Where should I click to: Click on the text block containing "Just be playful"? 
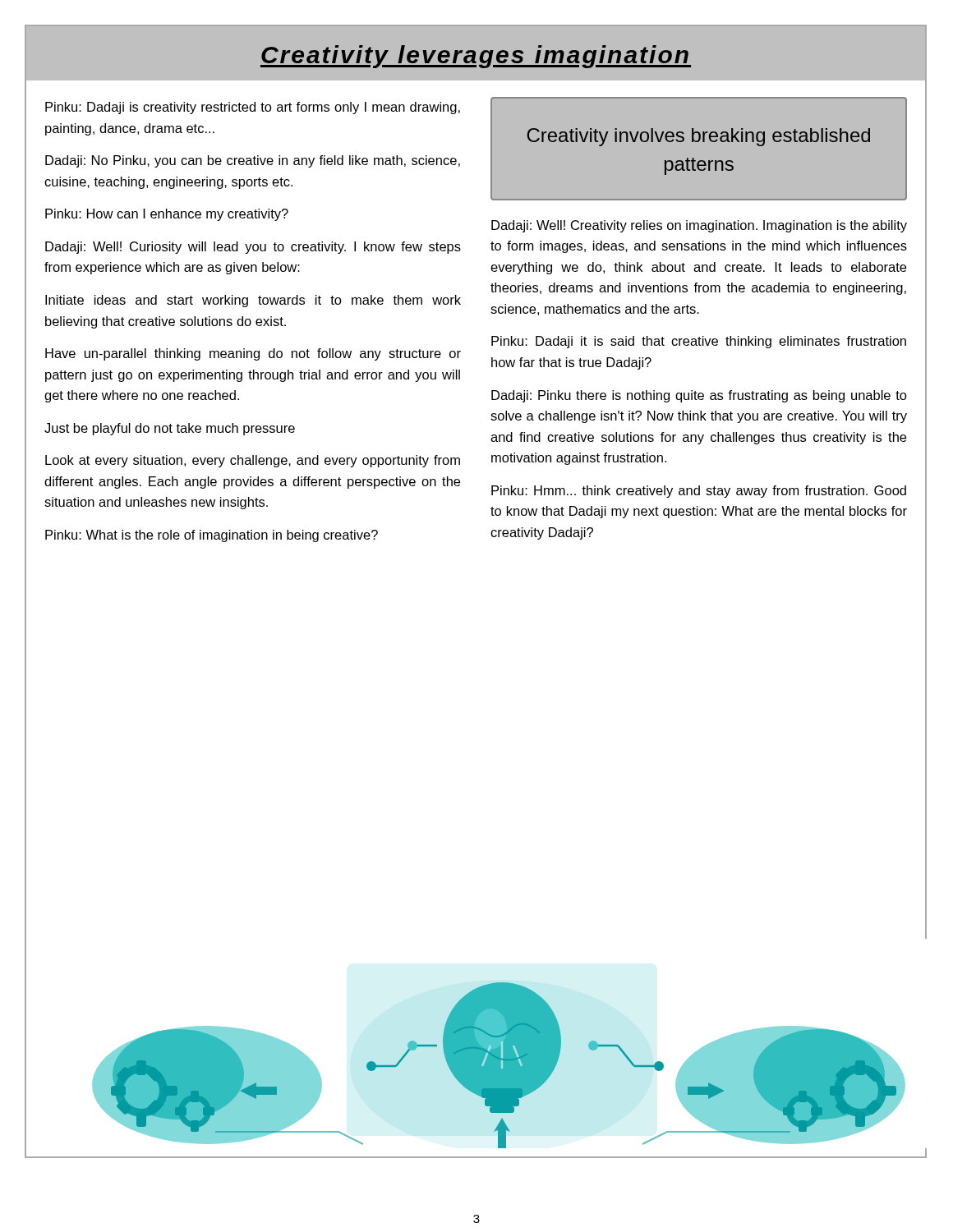click(x=170, y=428)
